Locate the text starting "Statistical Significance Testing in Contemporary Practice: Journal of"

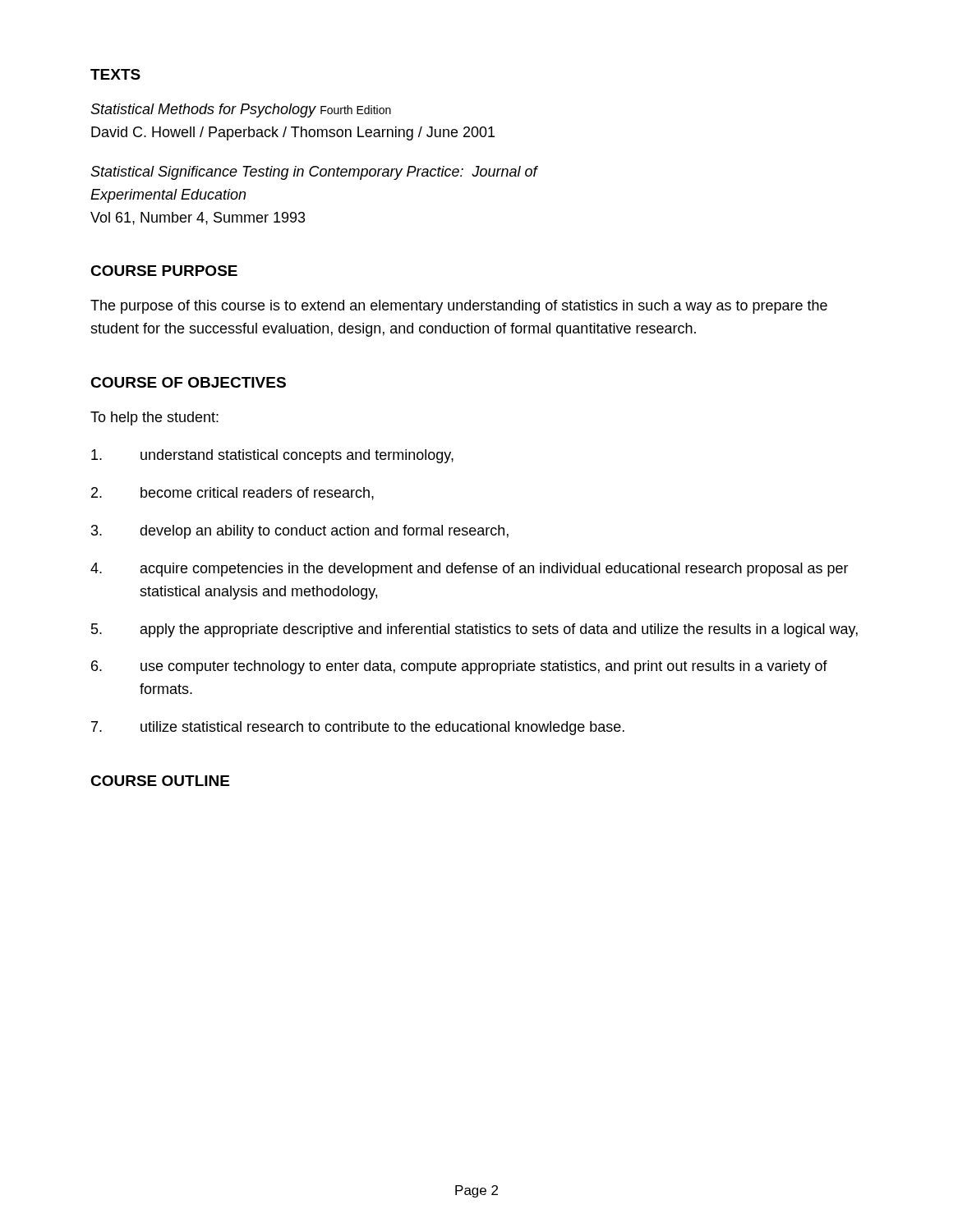[314, 173]
